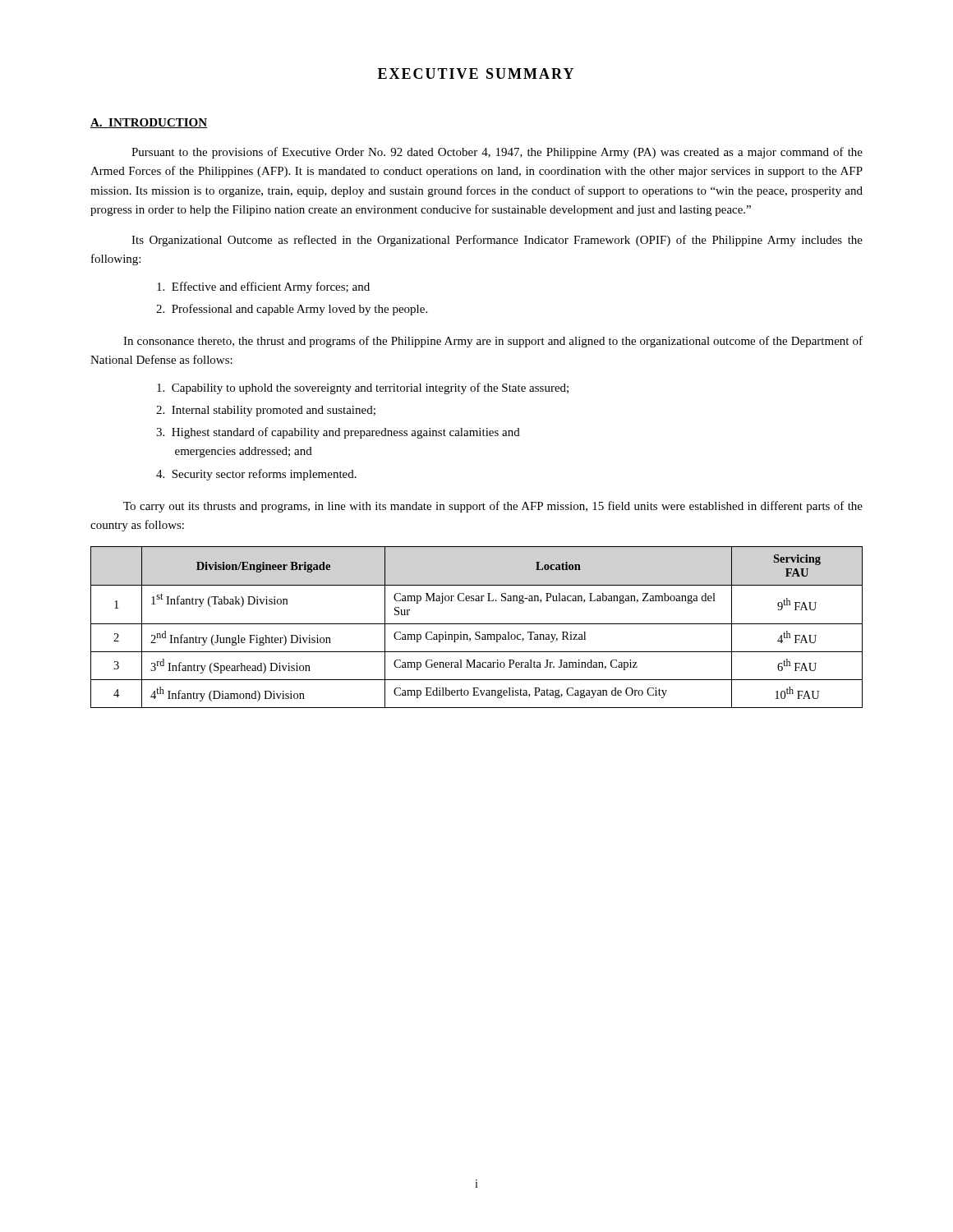Select the text block starting "To carry out"
The height and width of the screenshot is (1232, 953).
click(476, 516)
